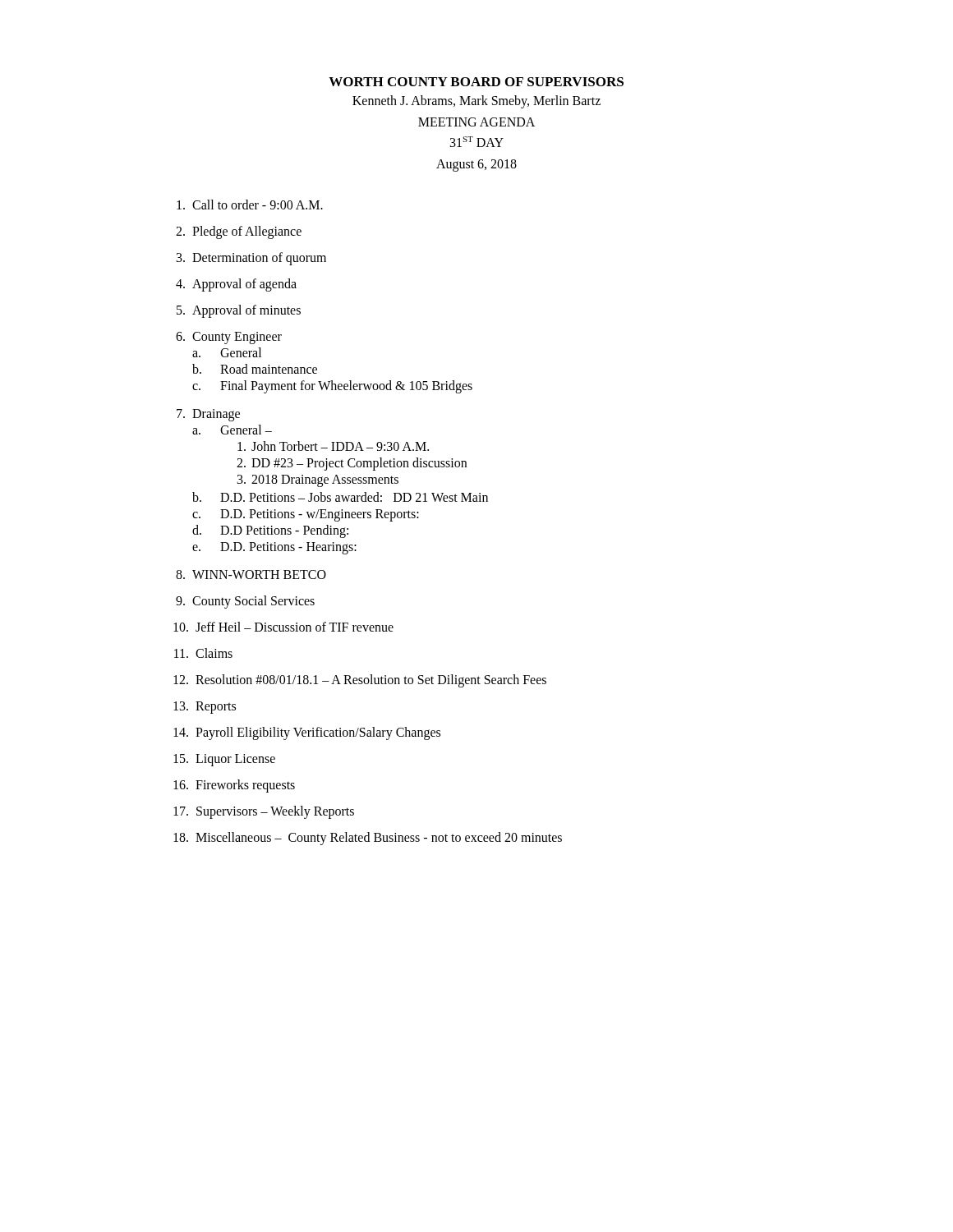The width and height of the screenshot is (953, 1232).
Task: Navigate to the text starting "5. Approval of minutes"
Action: [239, 311]
